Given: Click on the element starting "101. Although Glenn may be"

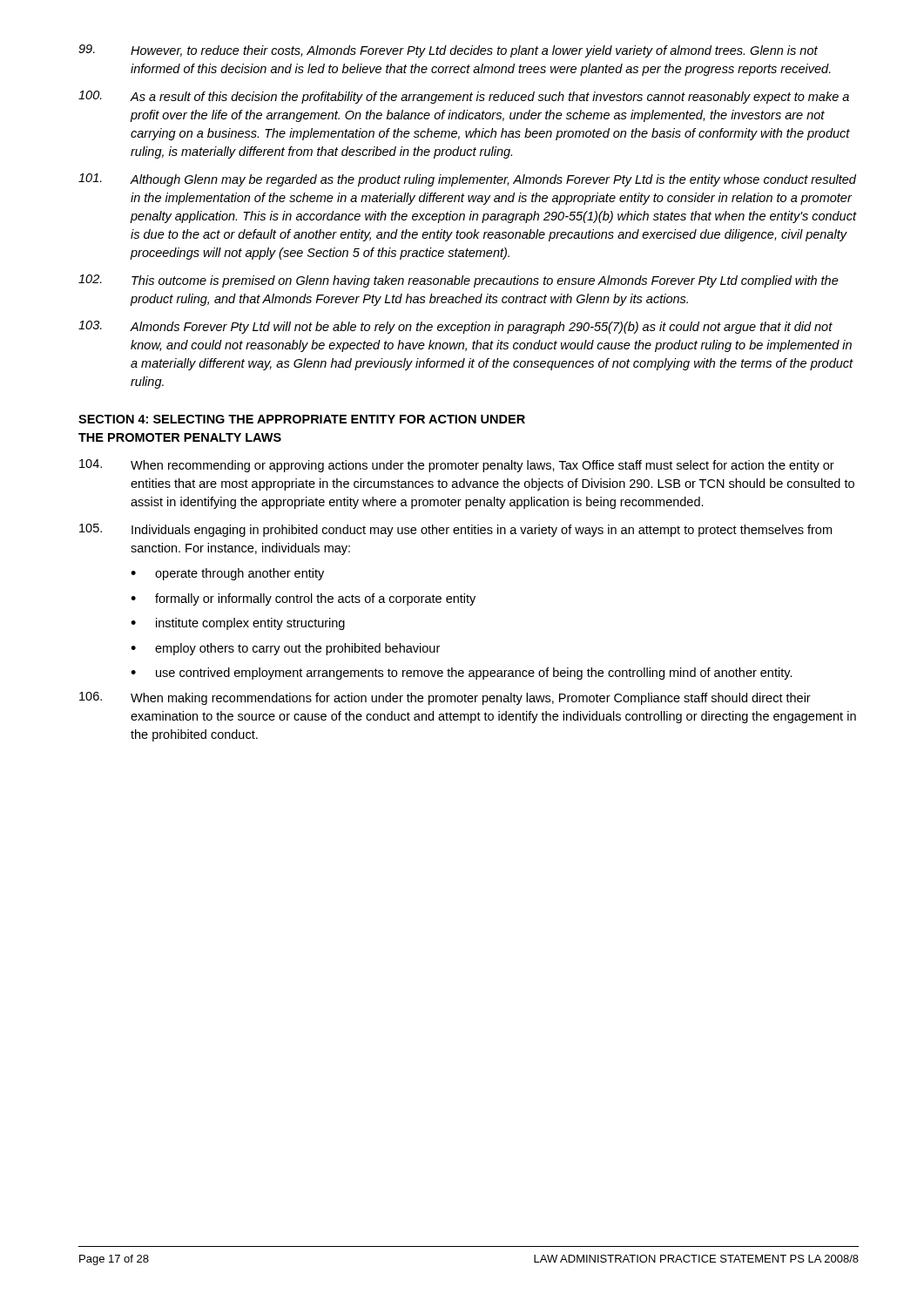Looking at the screenshot, I should tap(469, 217).
